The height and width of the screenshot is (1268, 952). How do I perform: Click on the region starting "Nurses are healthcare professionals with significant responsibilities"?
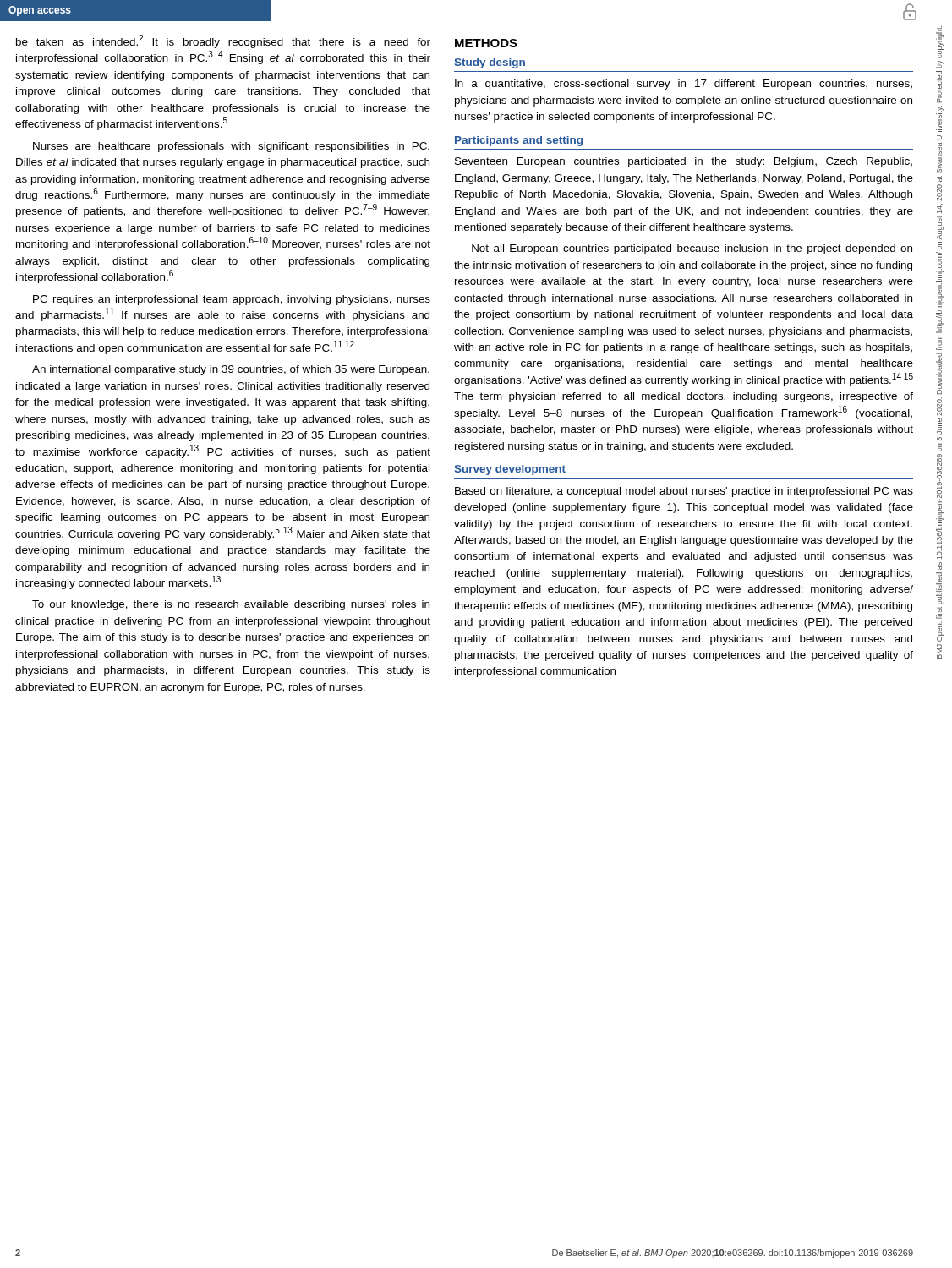(223, 211)
